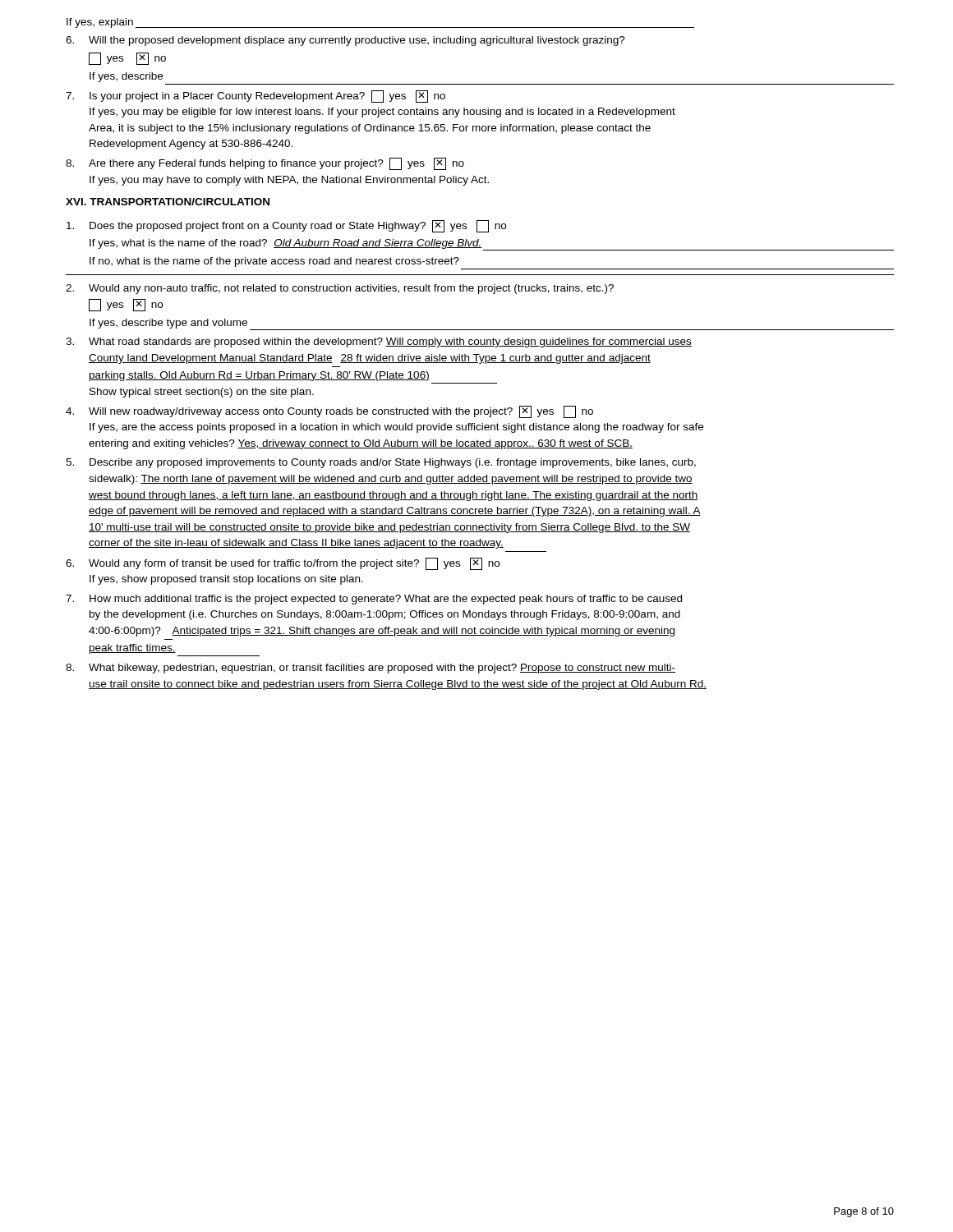Image resolution: width=953 pixels, height=1232 pixels.
Task: Navigate to the region starting "4. Will new"
Action: [x=480, y=427]
